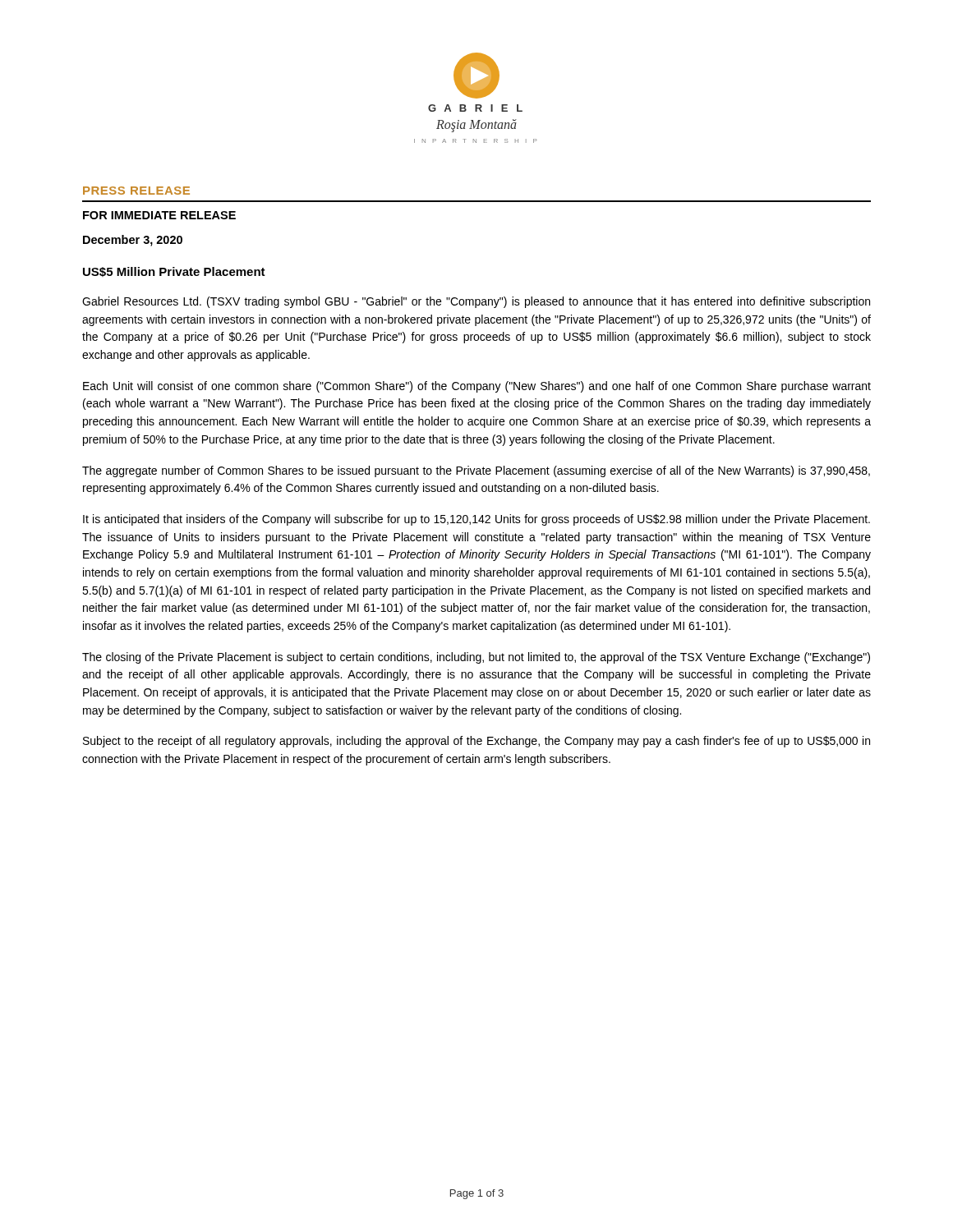Point to the block beginning "Gabriel Resources Ltd. (TSXV trading symbol GBU"
The width and height of the screenshot is (953, 1232).
476,328
